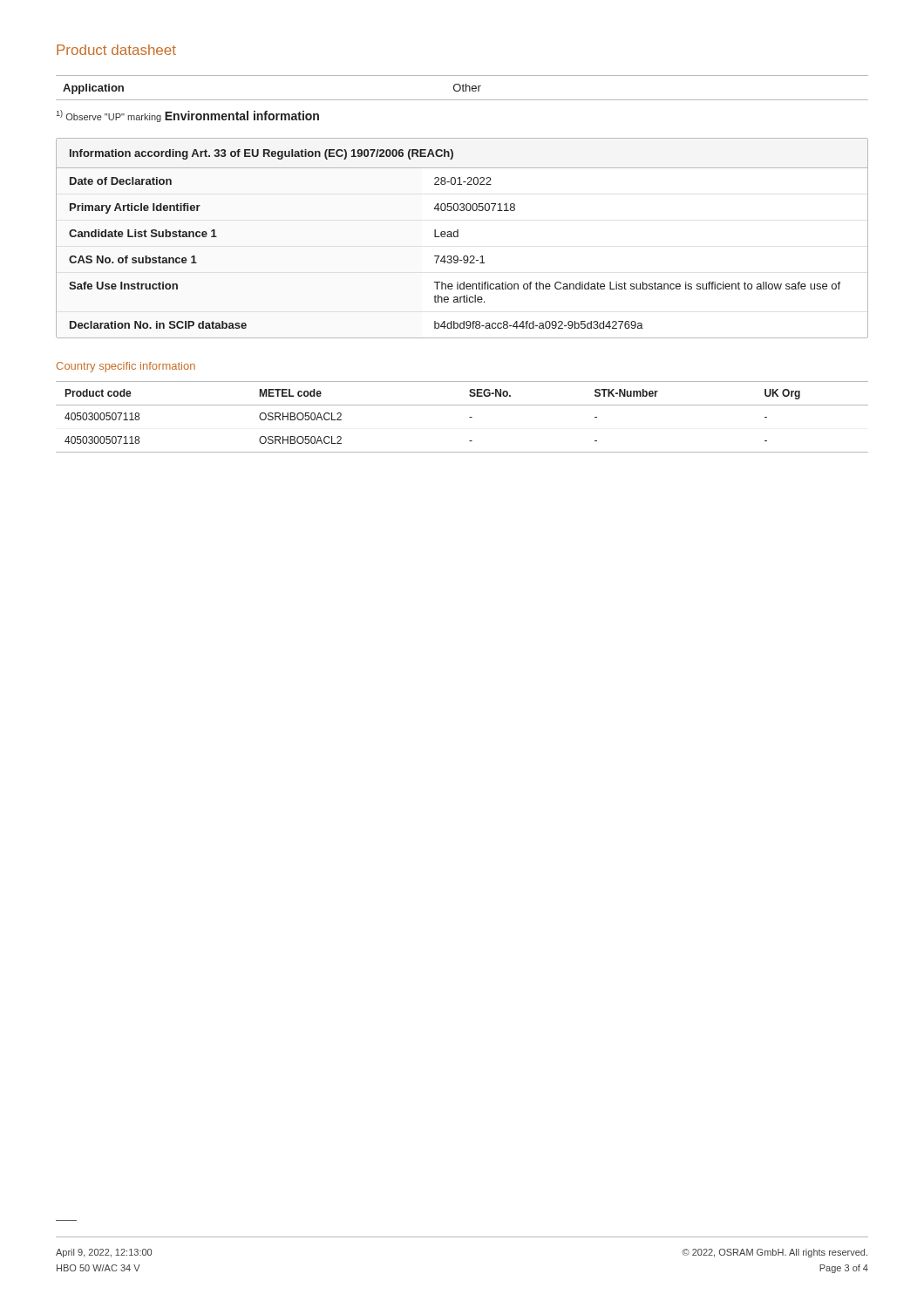Navigate to the text starting "Country specific information"
This screenshot has height=1308, width=924.
(x=126, y=365)
